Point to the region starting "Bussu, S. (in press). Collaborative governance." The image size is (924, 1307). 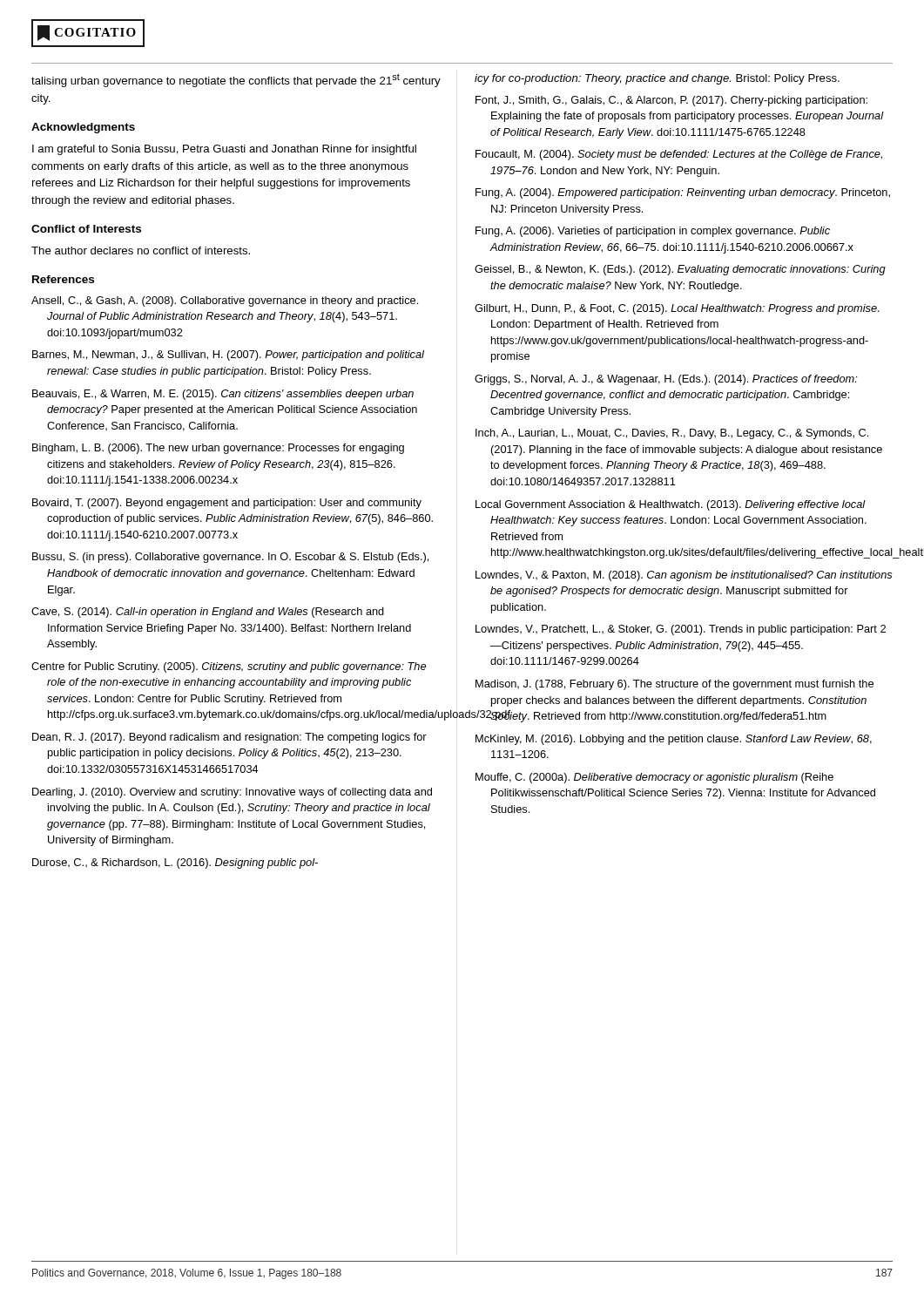click(230, 573)
